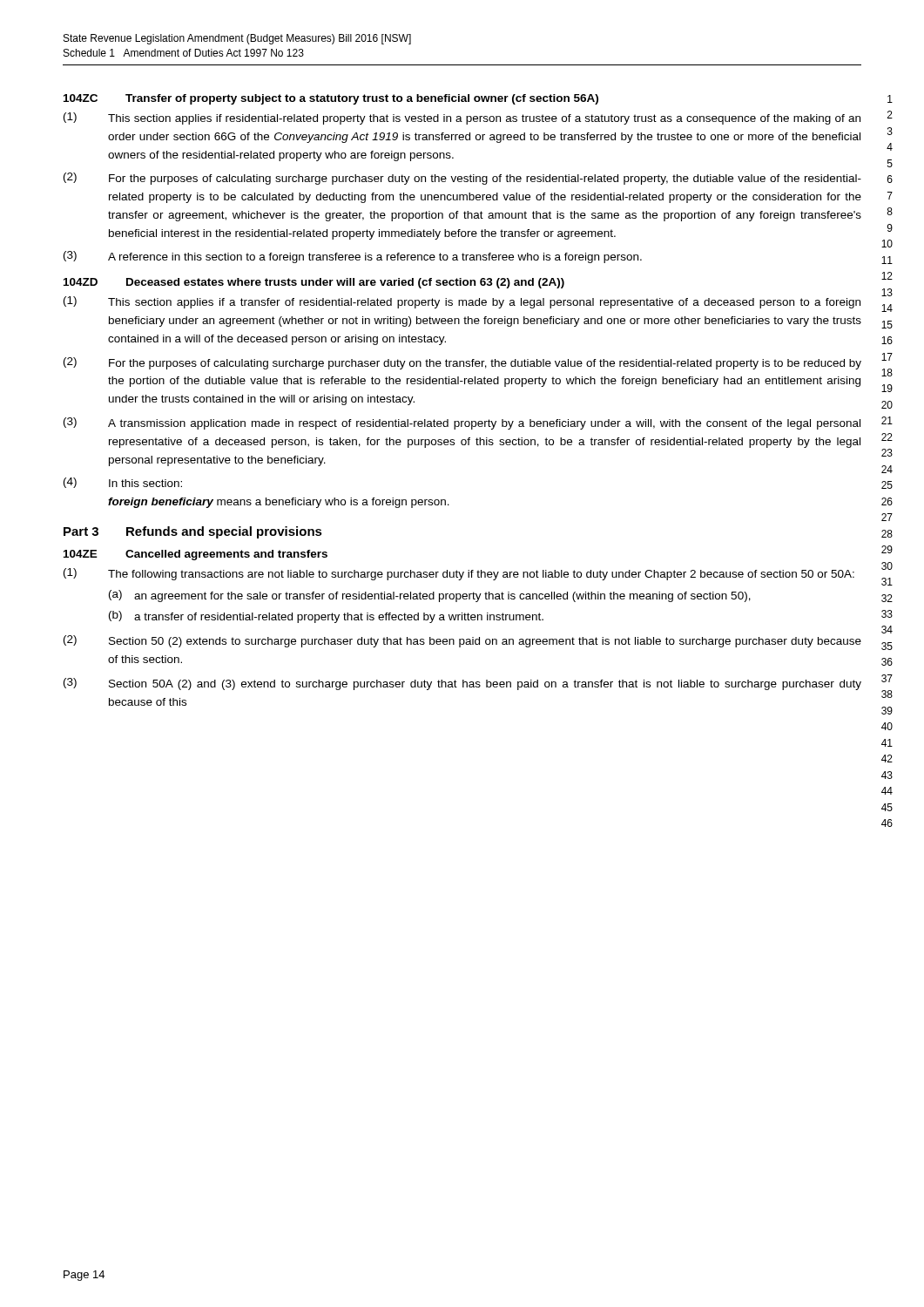Locate the block starting "(1) This section applies if a transfer of"
The image size is (924, 1307).
click(462, 321)
